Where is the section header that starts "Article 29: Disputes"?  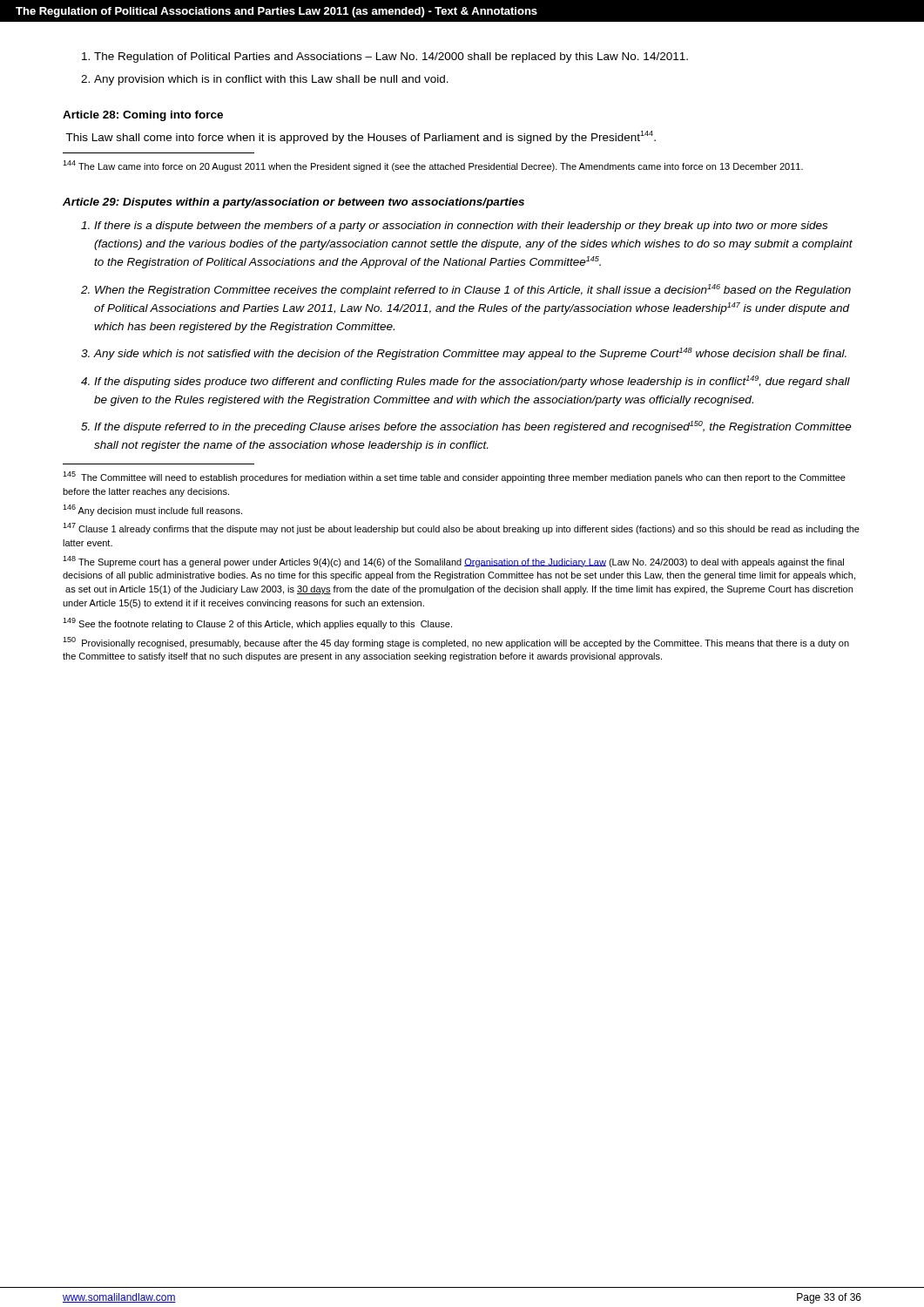point(294,202)
